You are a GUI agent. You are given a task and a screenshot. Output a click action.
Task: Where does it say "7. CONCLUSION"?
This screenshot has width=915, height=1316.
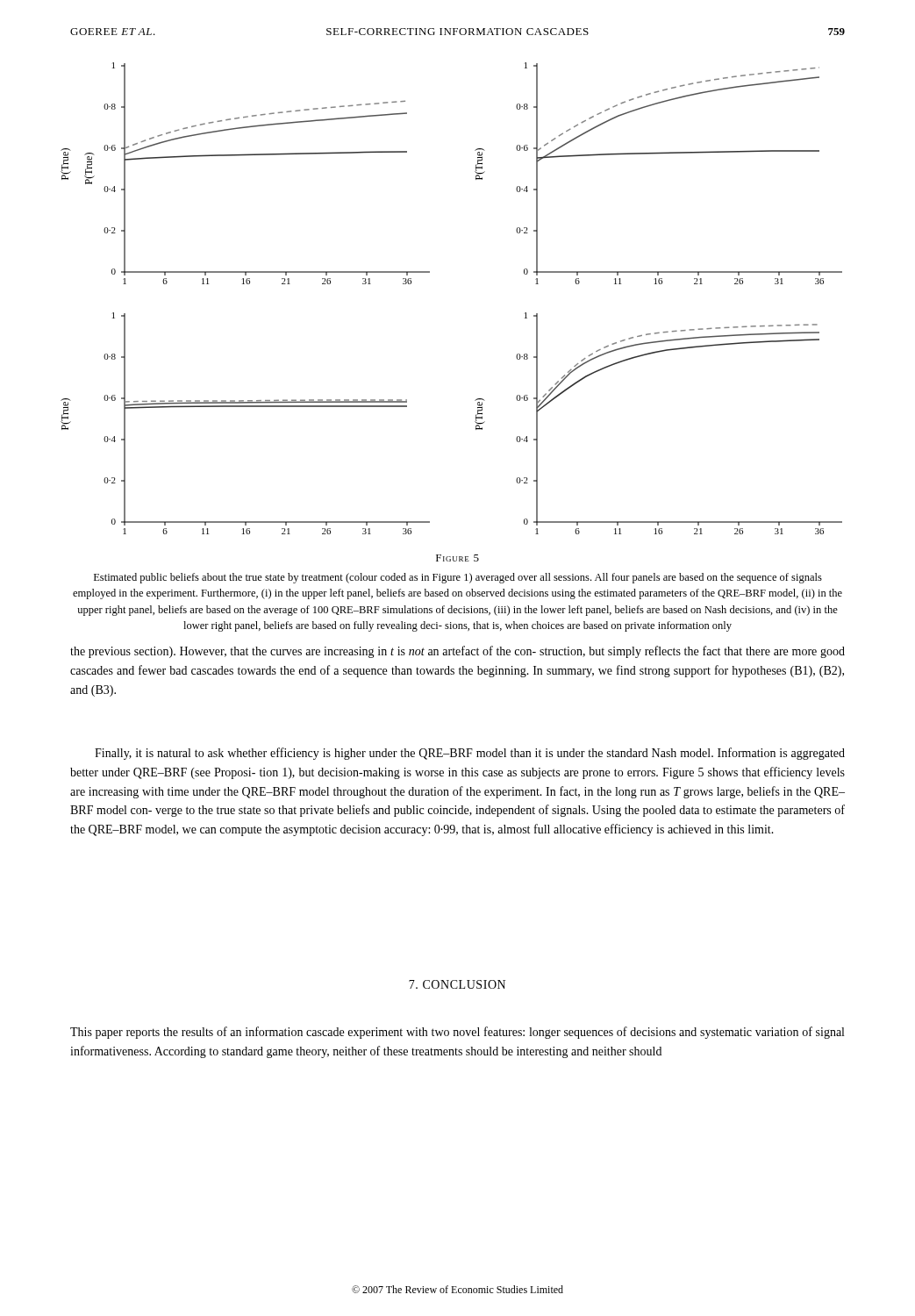coord(458,985)
